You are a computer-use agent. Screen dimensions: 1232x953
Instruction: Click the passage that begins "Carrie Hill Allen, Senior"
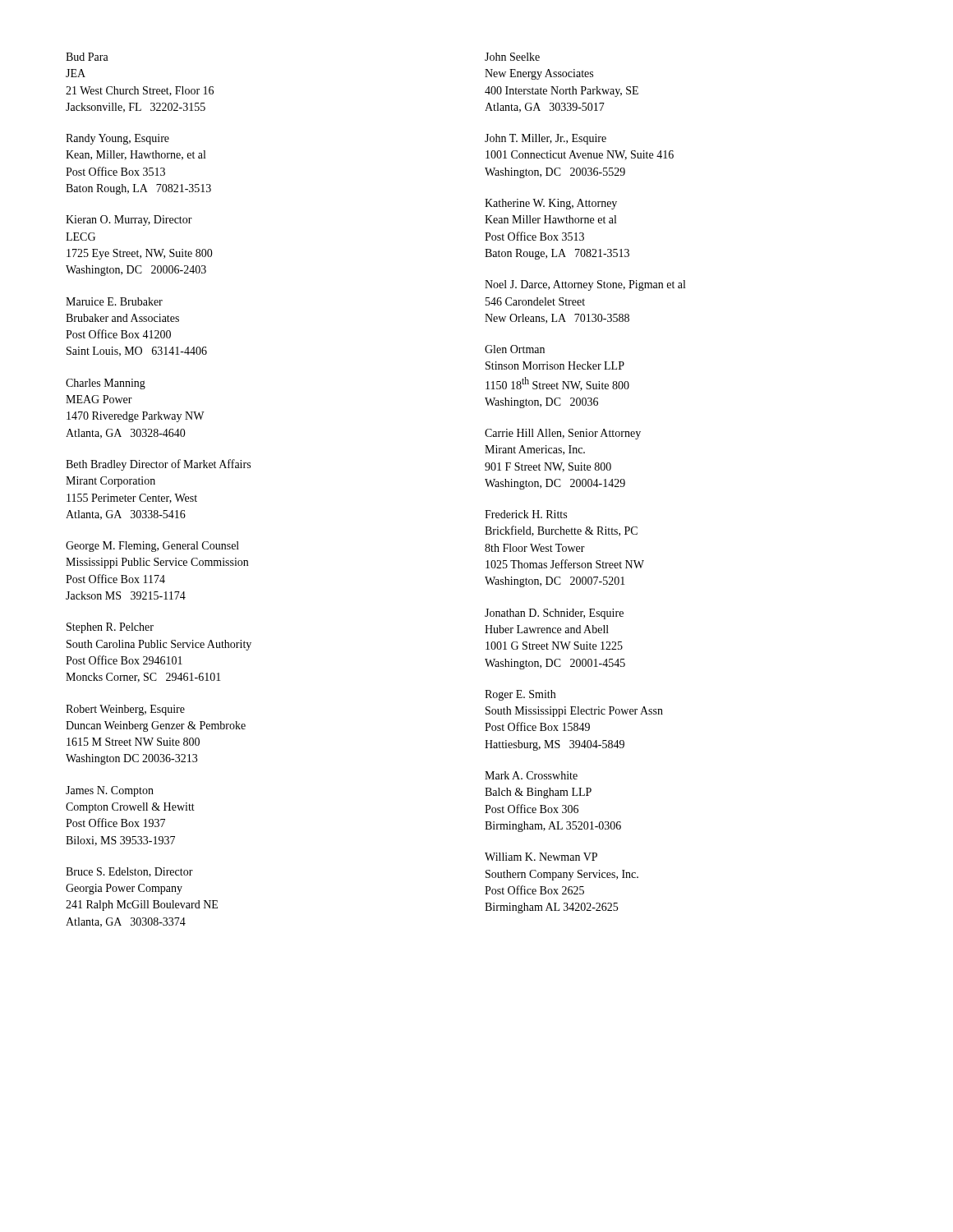tap(563, 458)
